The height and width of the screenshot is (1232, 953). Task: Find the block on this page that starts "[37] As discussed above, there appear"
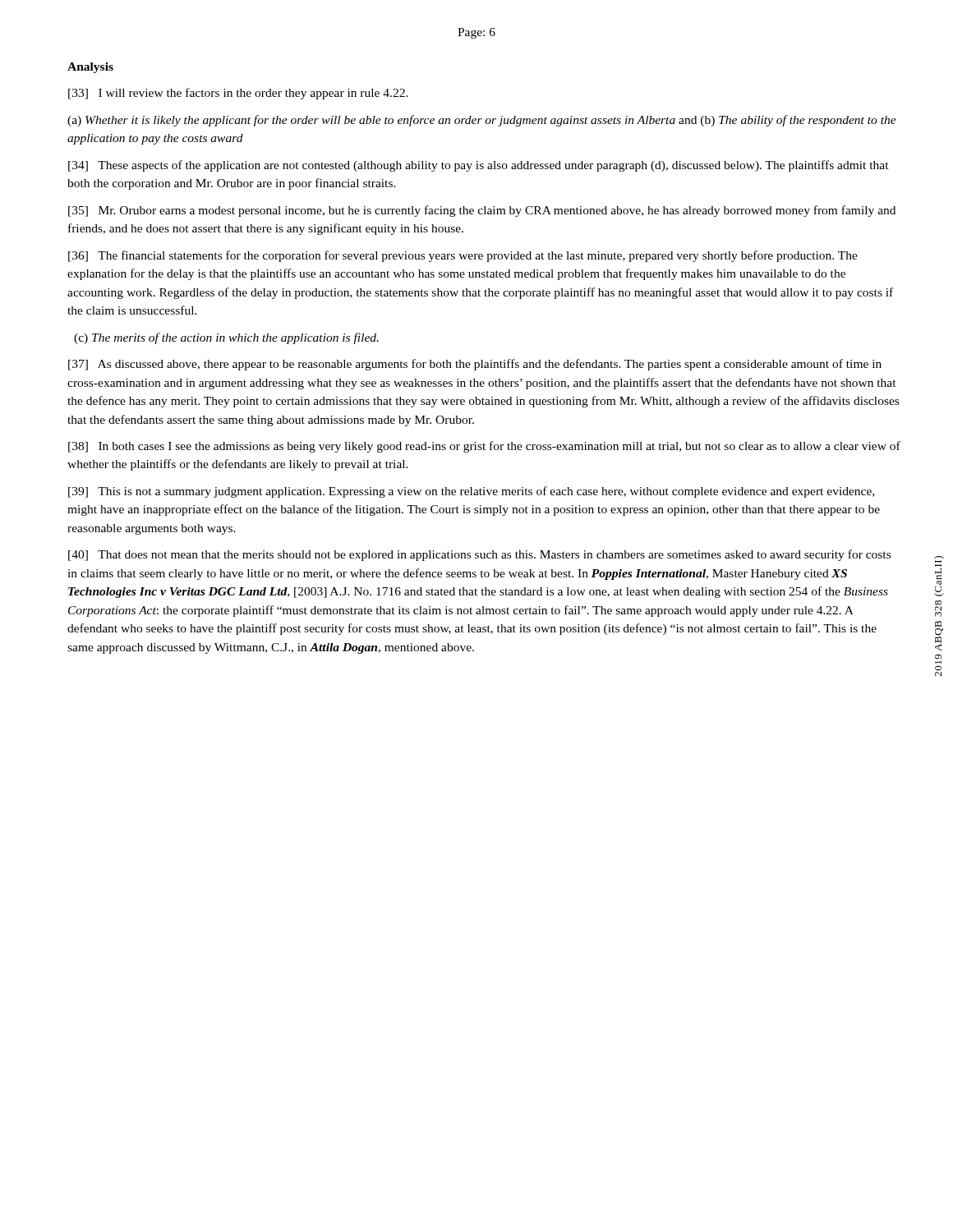click(483, 391)
